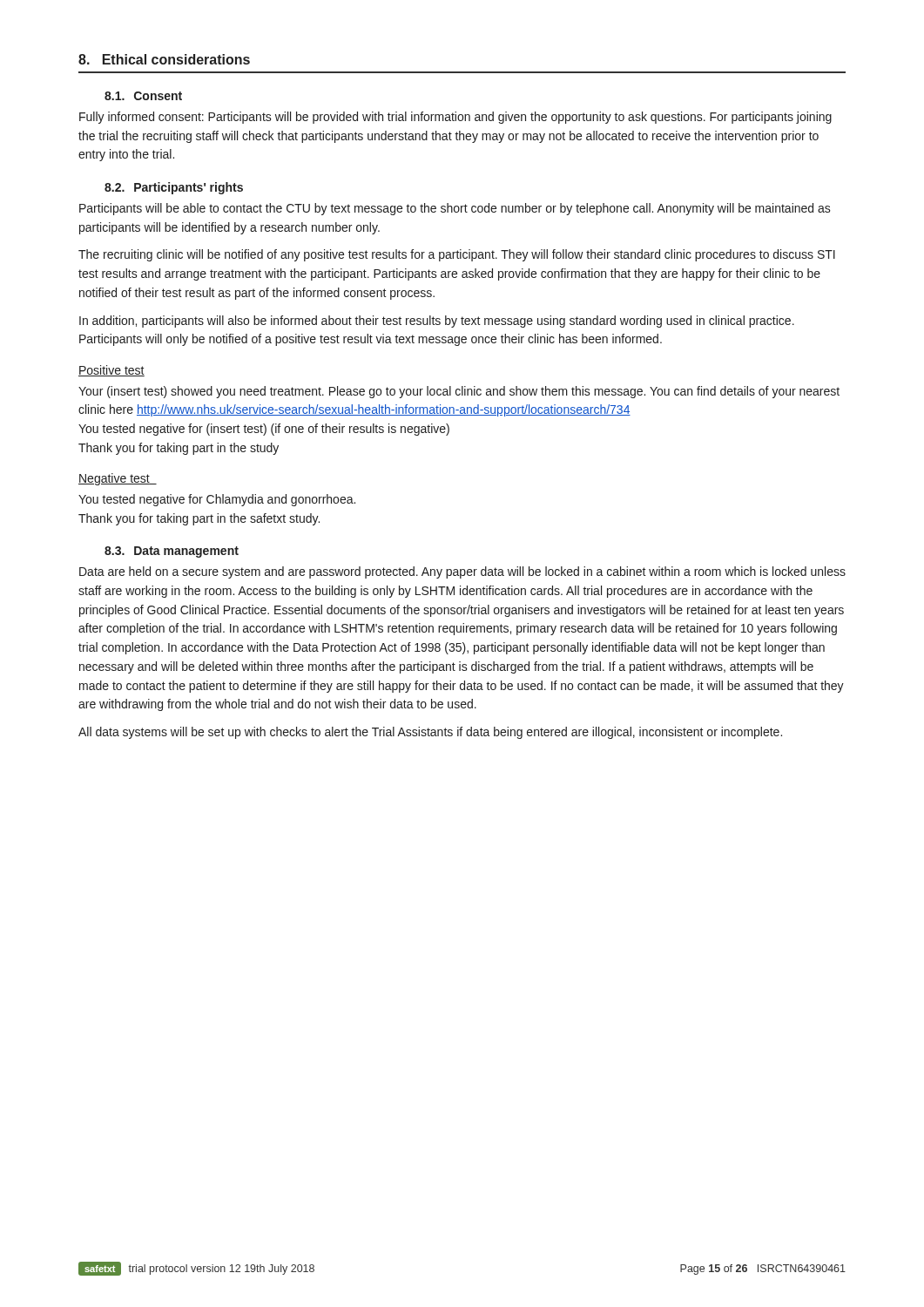
Task: Find the text block starting "Negative test You tested"
Action: [x=118, y=479]
